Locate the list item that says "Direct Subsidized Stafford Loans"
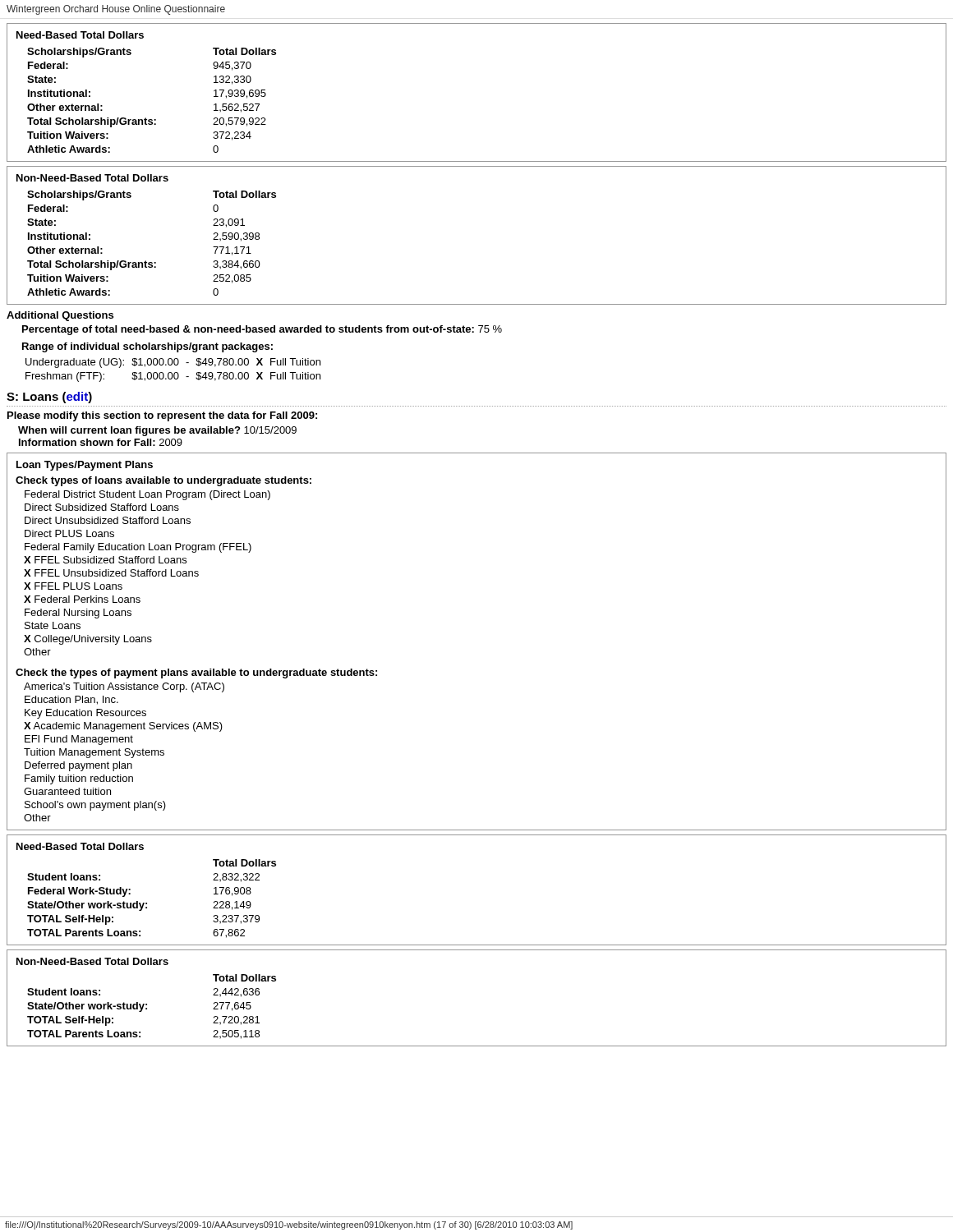Viewport: 953px width, 1232px height. pyautogui.click(x=101, y=507)
